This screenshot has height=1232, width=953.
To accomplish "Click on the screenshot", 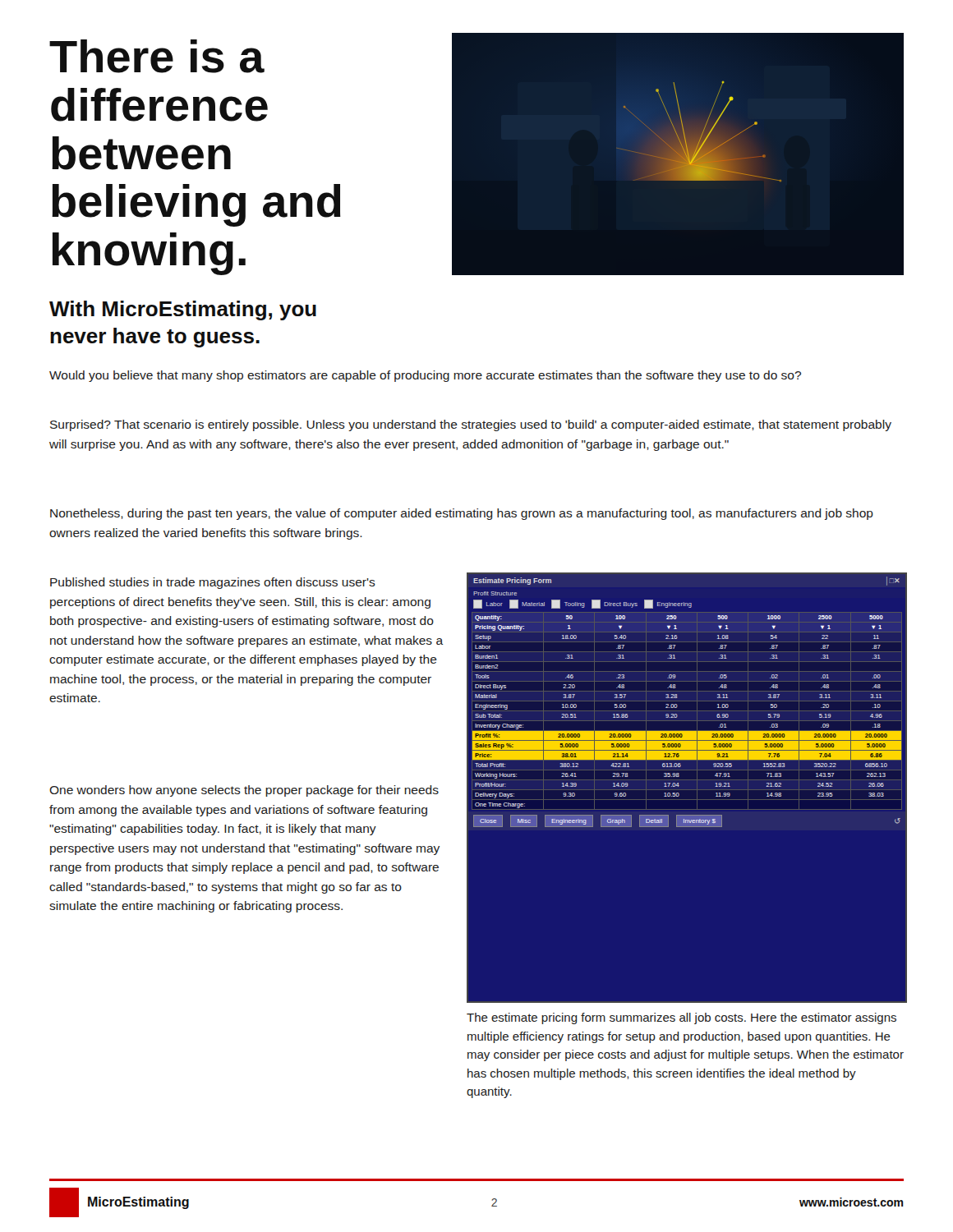I will coord(687,788).
